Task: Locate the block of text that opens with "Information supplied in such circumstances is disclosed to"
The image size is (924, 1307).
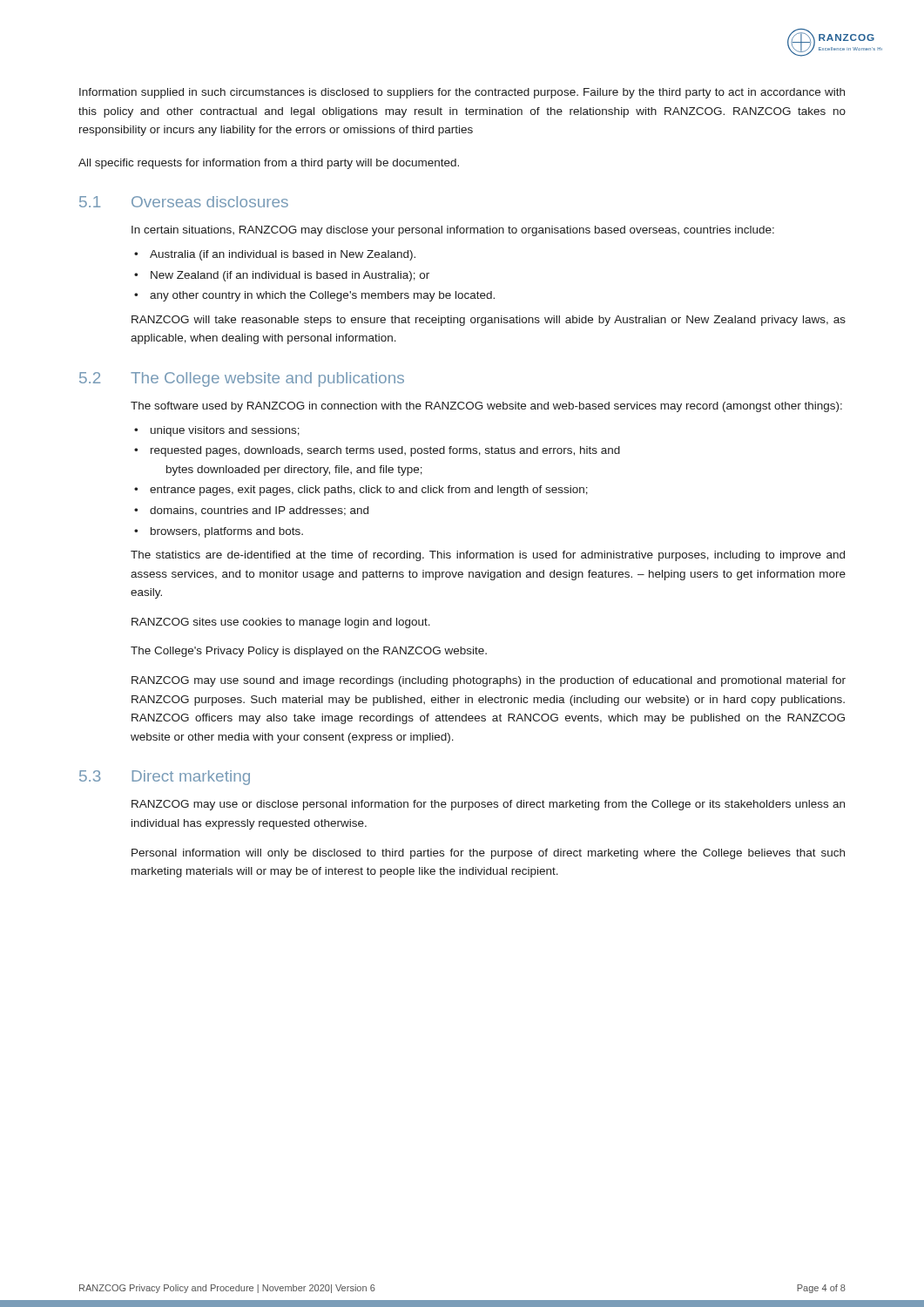Action: pos(462,111)
